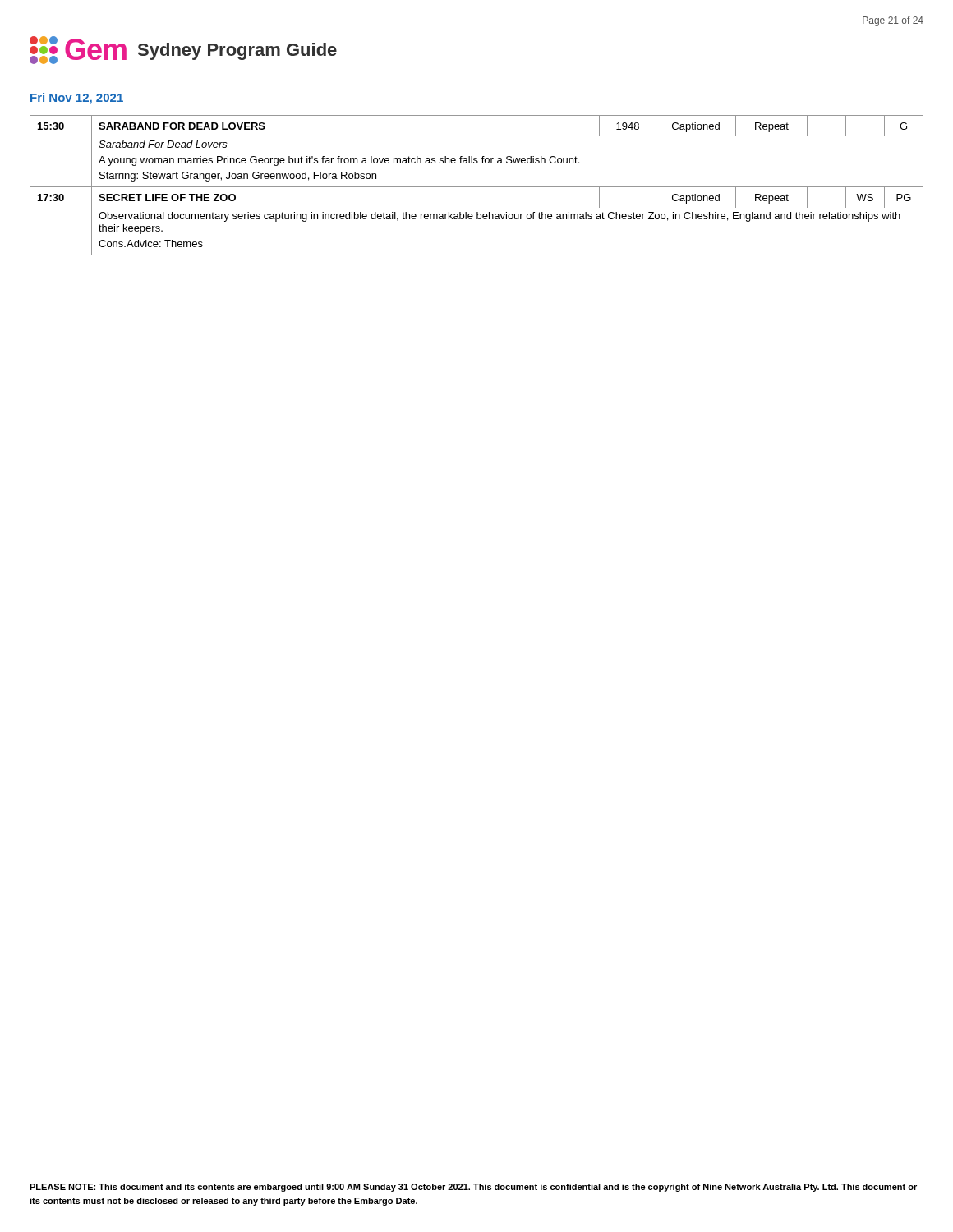Screen dimensions: 1232x953
Task: Locate a logo
Action: pos(183,50)
